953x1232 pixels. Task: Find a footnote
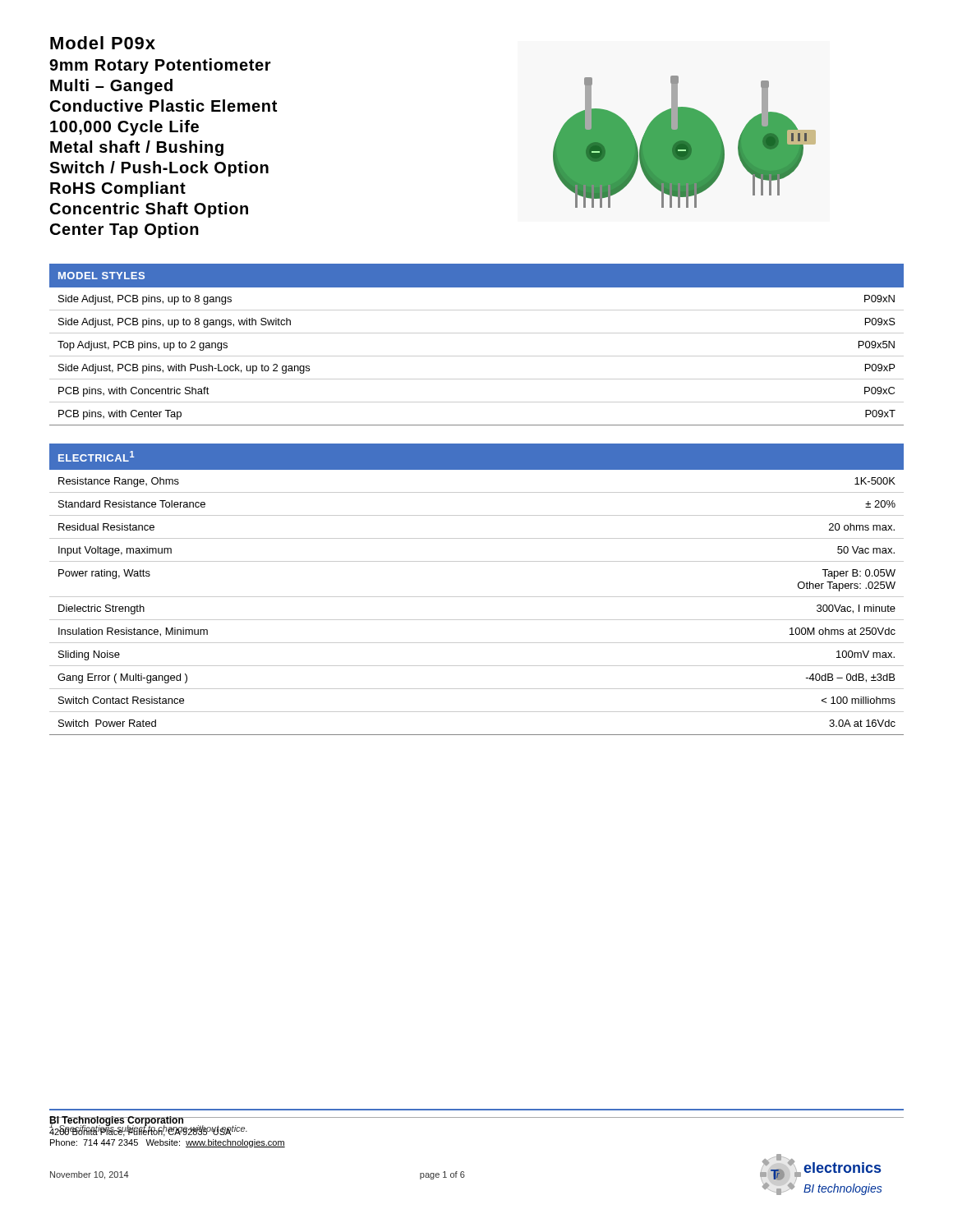(476, 1127)
